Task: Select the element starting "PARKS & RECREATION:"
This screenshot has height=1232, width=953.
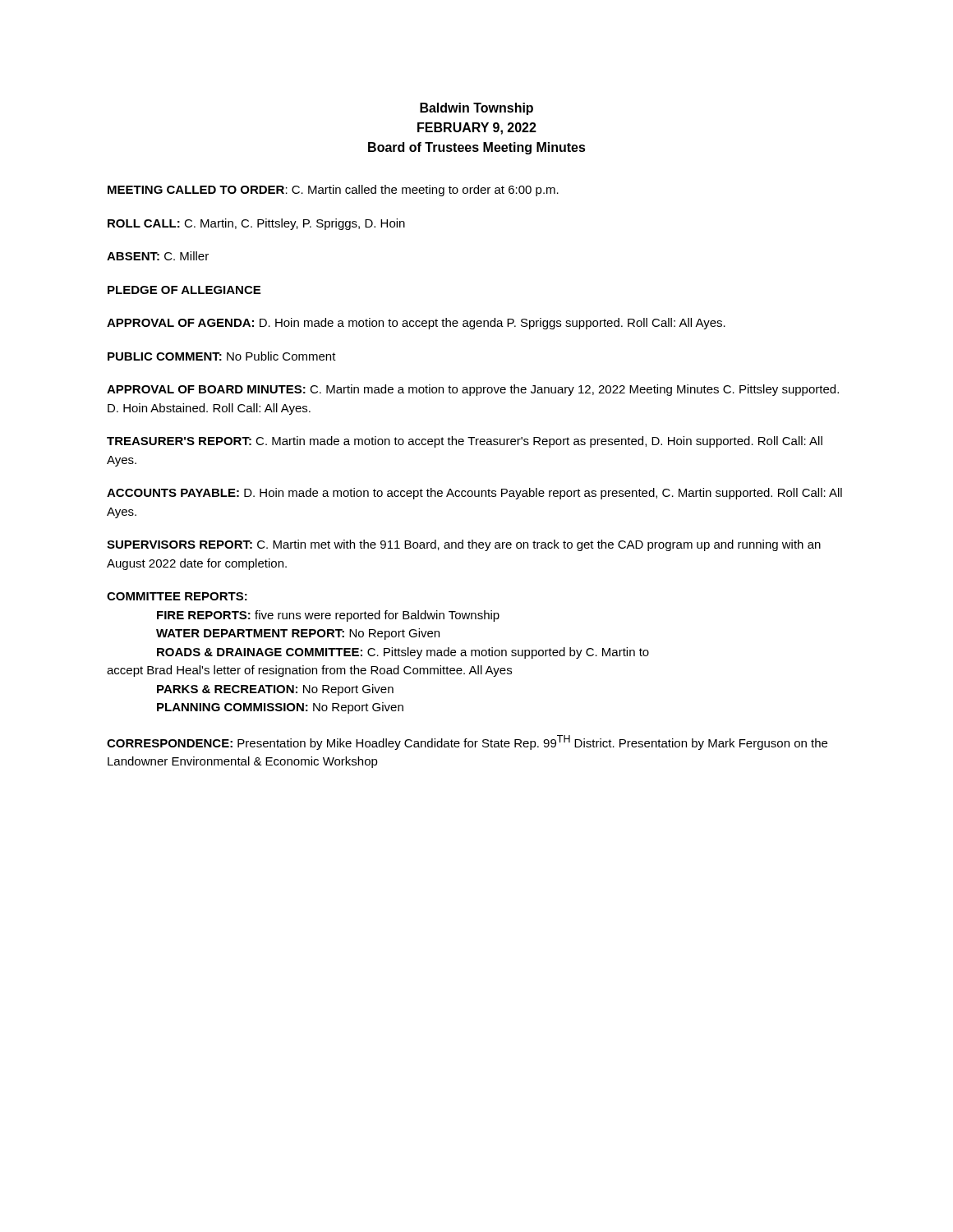Action: (x=275, y=690)
